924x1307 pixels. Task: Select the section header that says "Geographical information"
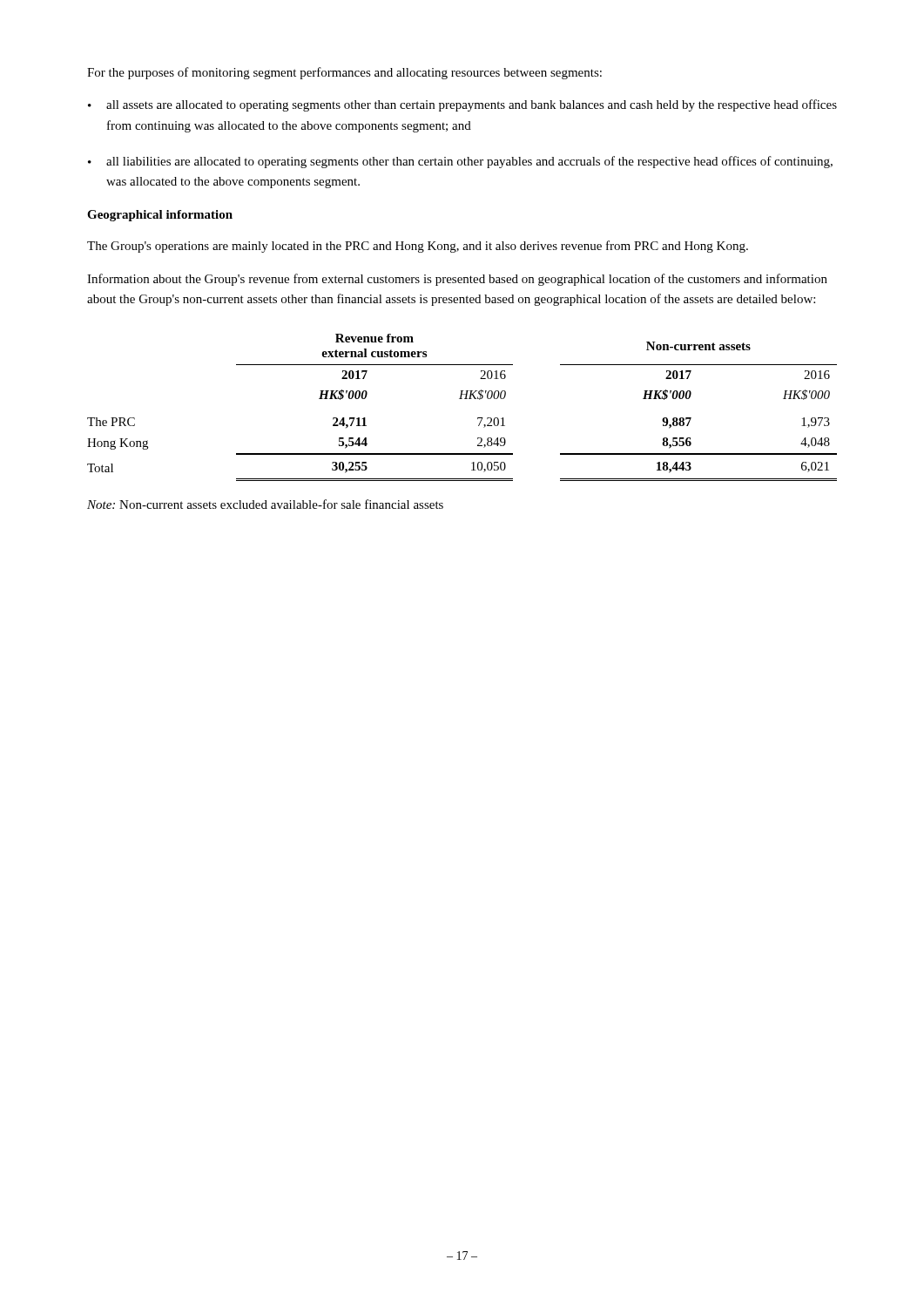click(160, 215)
